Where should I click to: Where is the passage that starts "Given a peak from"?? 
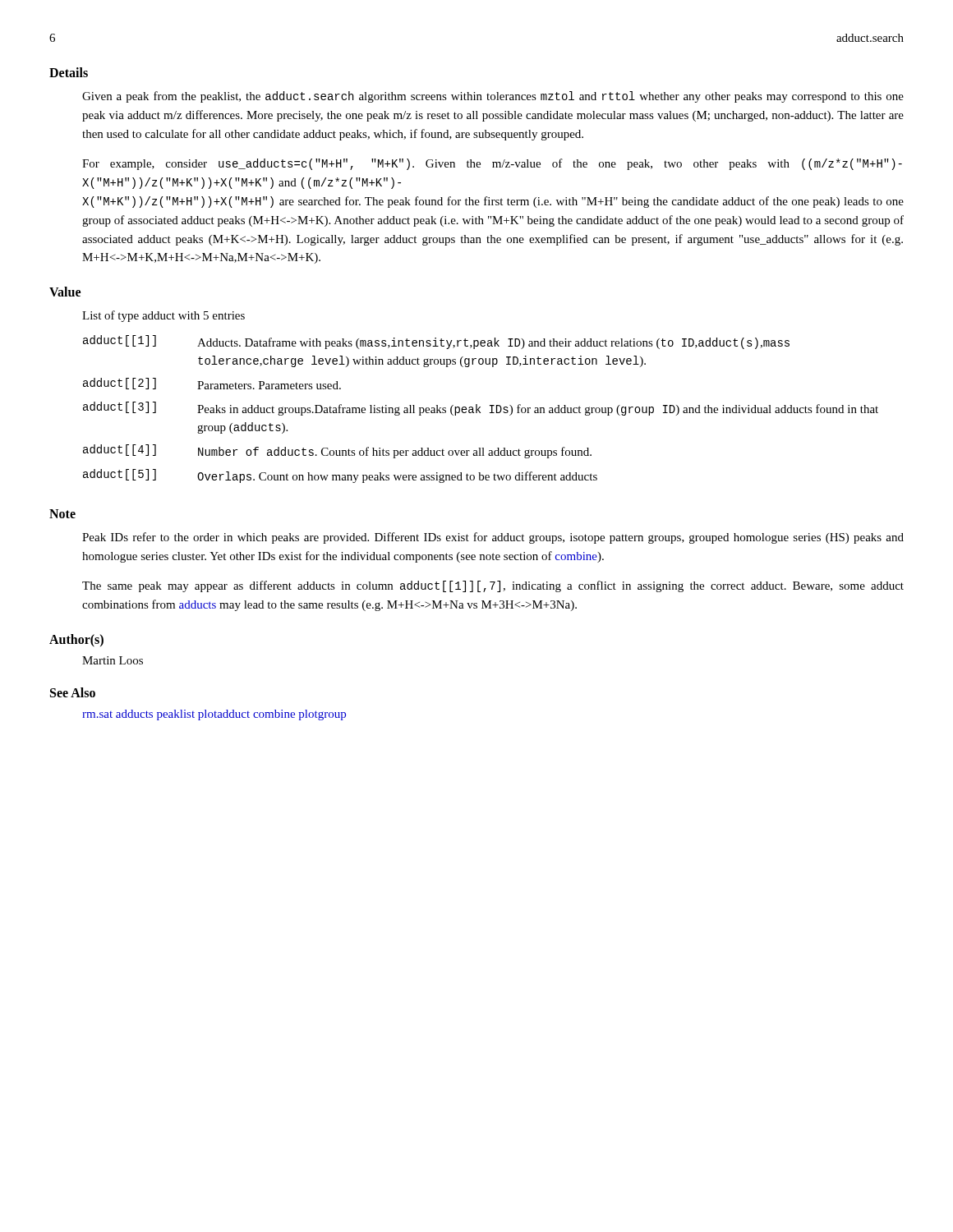pos(493,115)
